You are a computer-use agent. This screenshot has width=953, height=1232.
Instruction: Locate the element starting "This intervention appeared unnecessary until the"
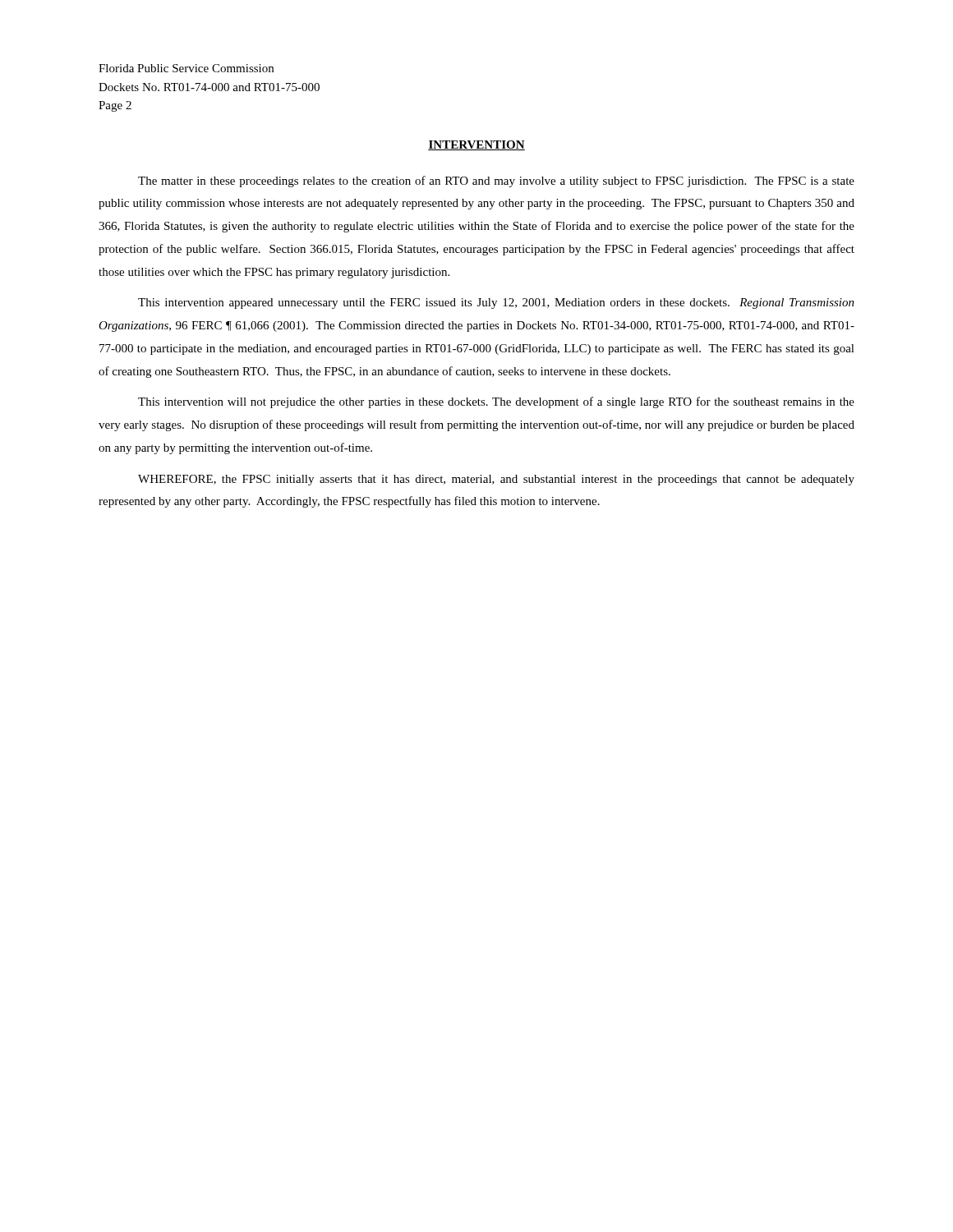click(476, 337)
